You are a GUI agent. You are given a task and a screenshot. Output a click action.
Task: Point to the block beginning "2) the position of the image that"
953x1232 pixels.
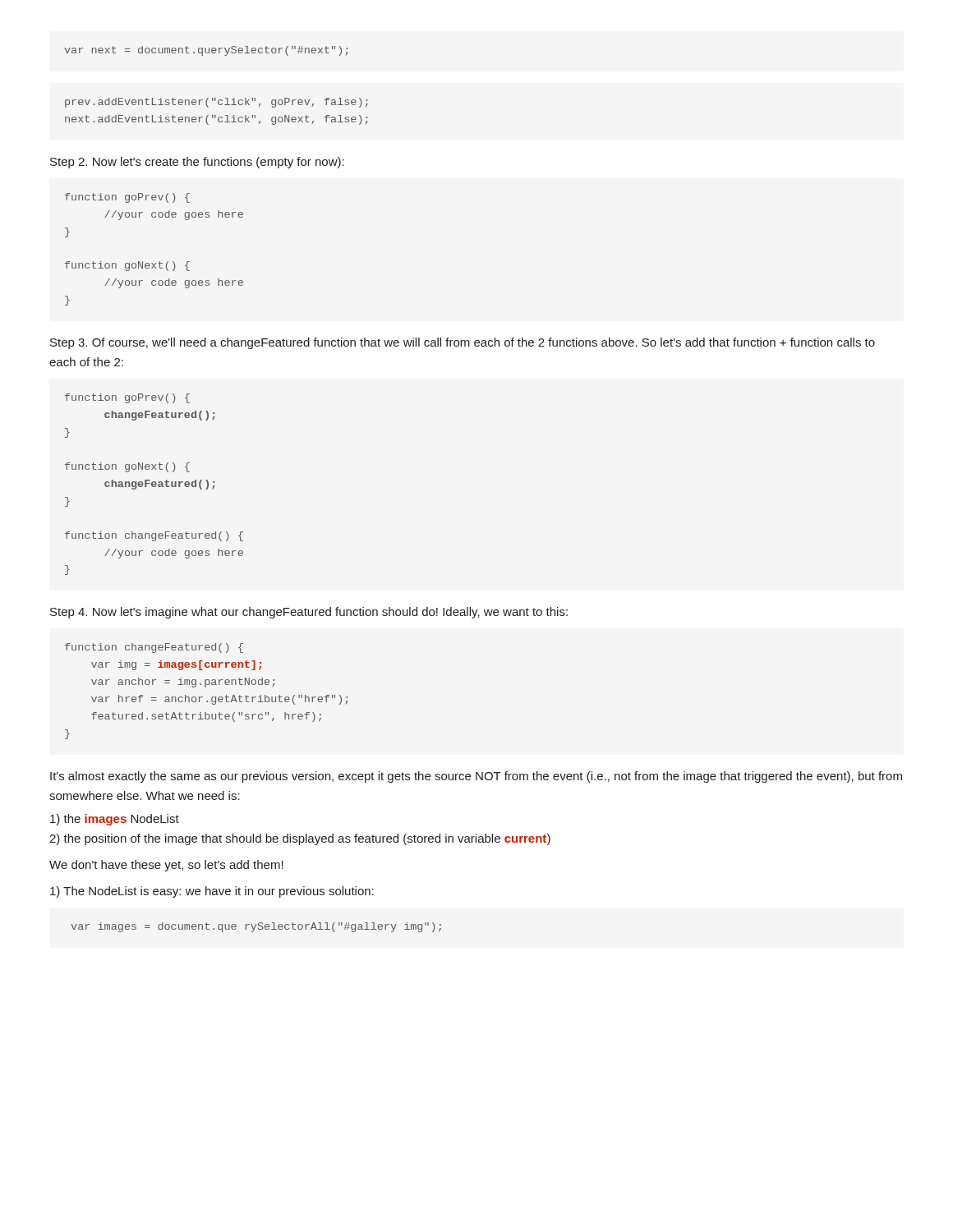tap(300, 838)
